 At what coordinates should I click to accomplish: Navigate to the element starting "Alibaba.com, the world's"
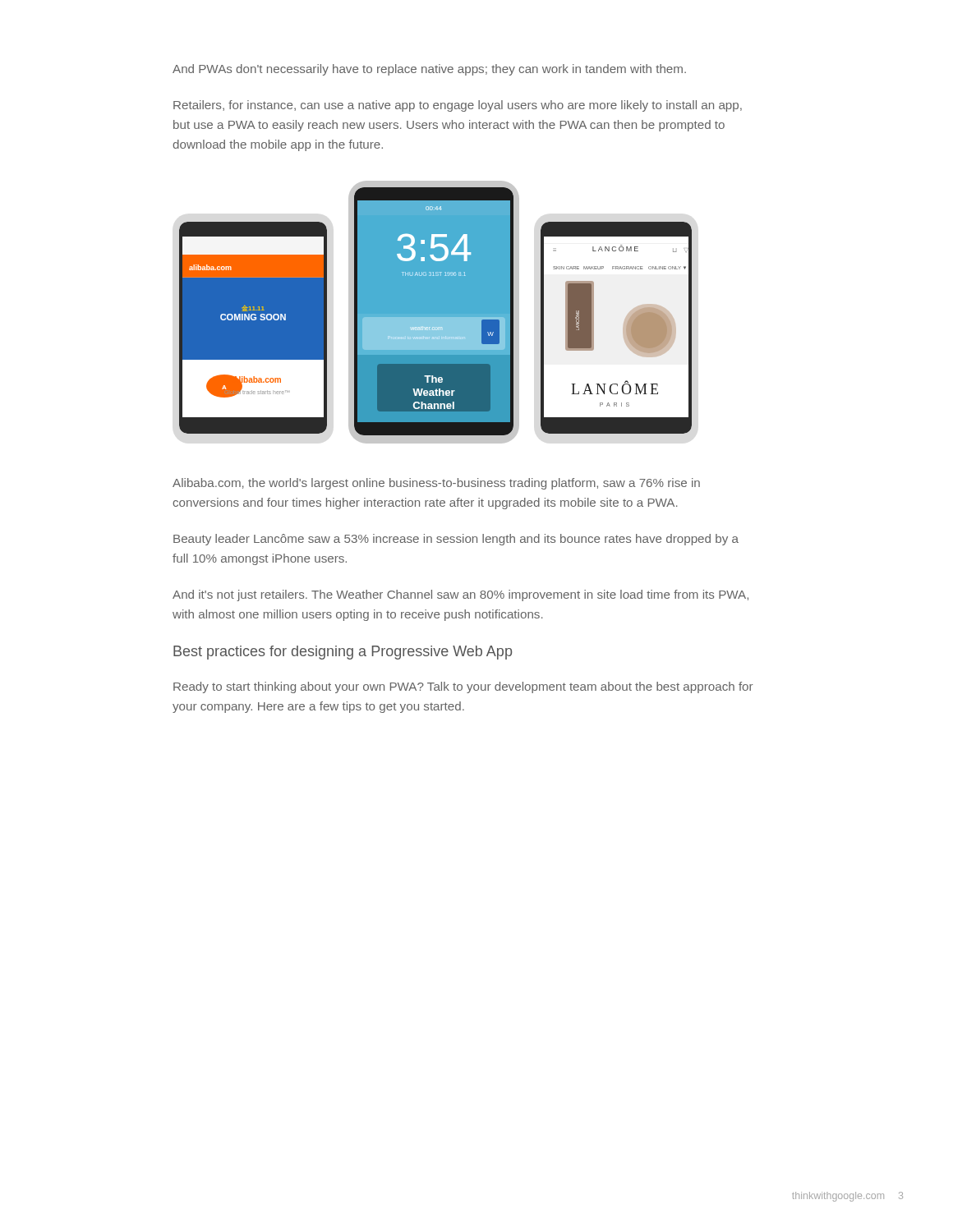(437, 492)
